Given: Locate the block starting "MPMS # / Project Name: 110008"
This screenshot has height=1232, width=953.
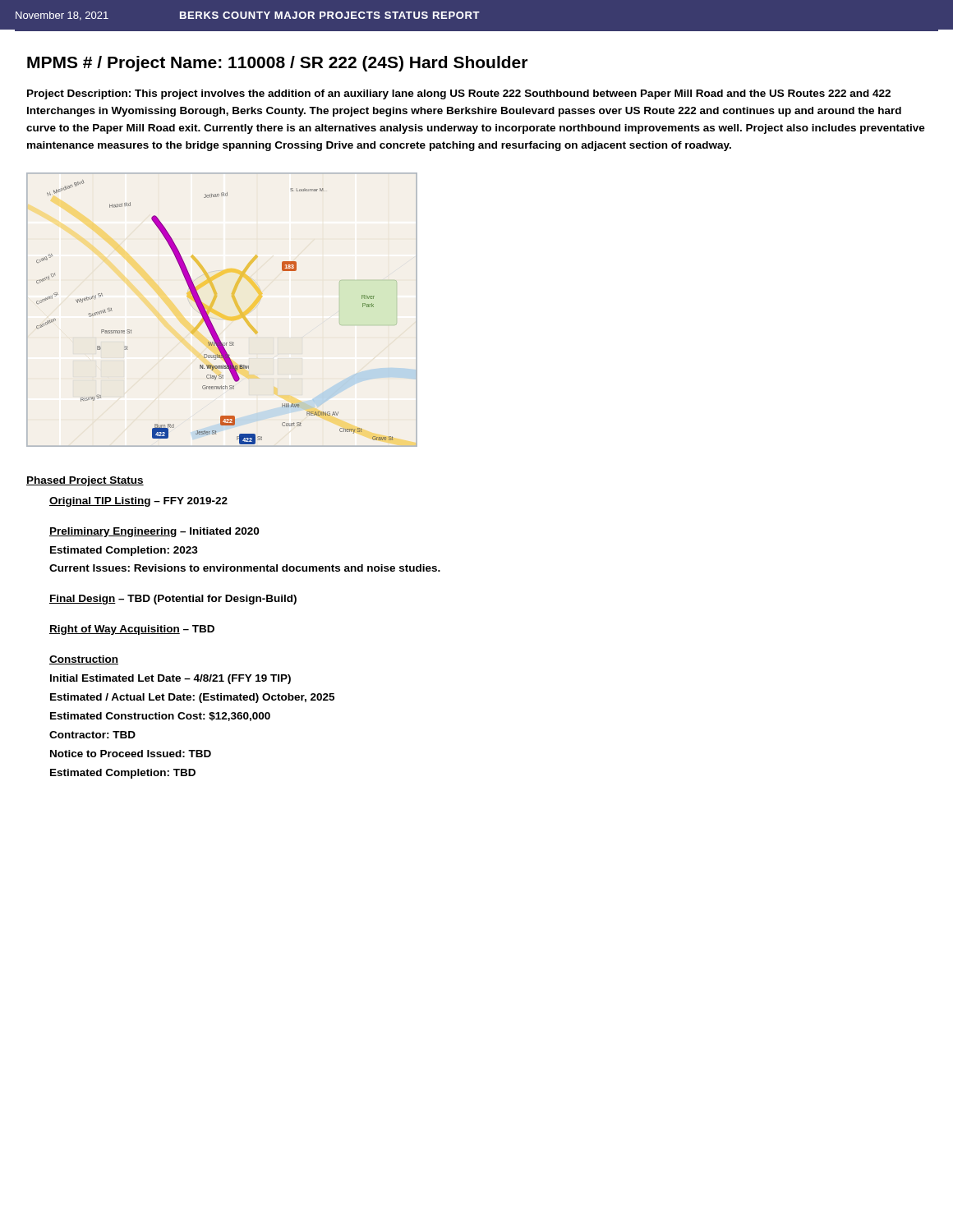Looking at the screenshot, I should point(277,62).
